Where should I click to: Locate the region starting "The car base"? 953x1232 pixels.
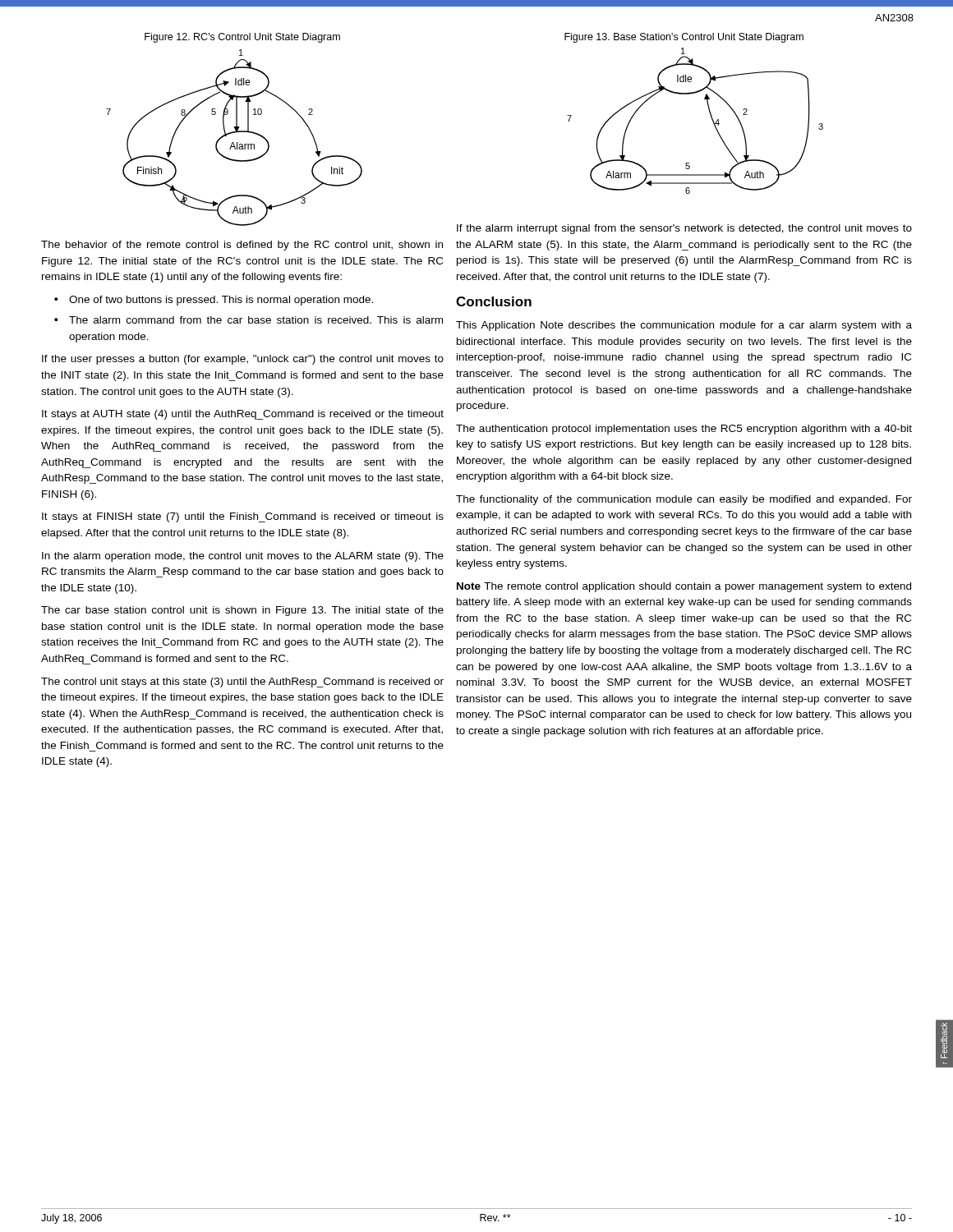pyautogui.click(x=242, y=634)
